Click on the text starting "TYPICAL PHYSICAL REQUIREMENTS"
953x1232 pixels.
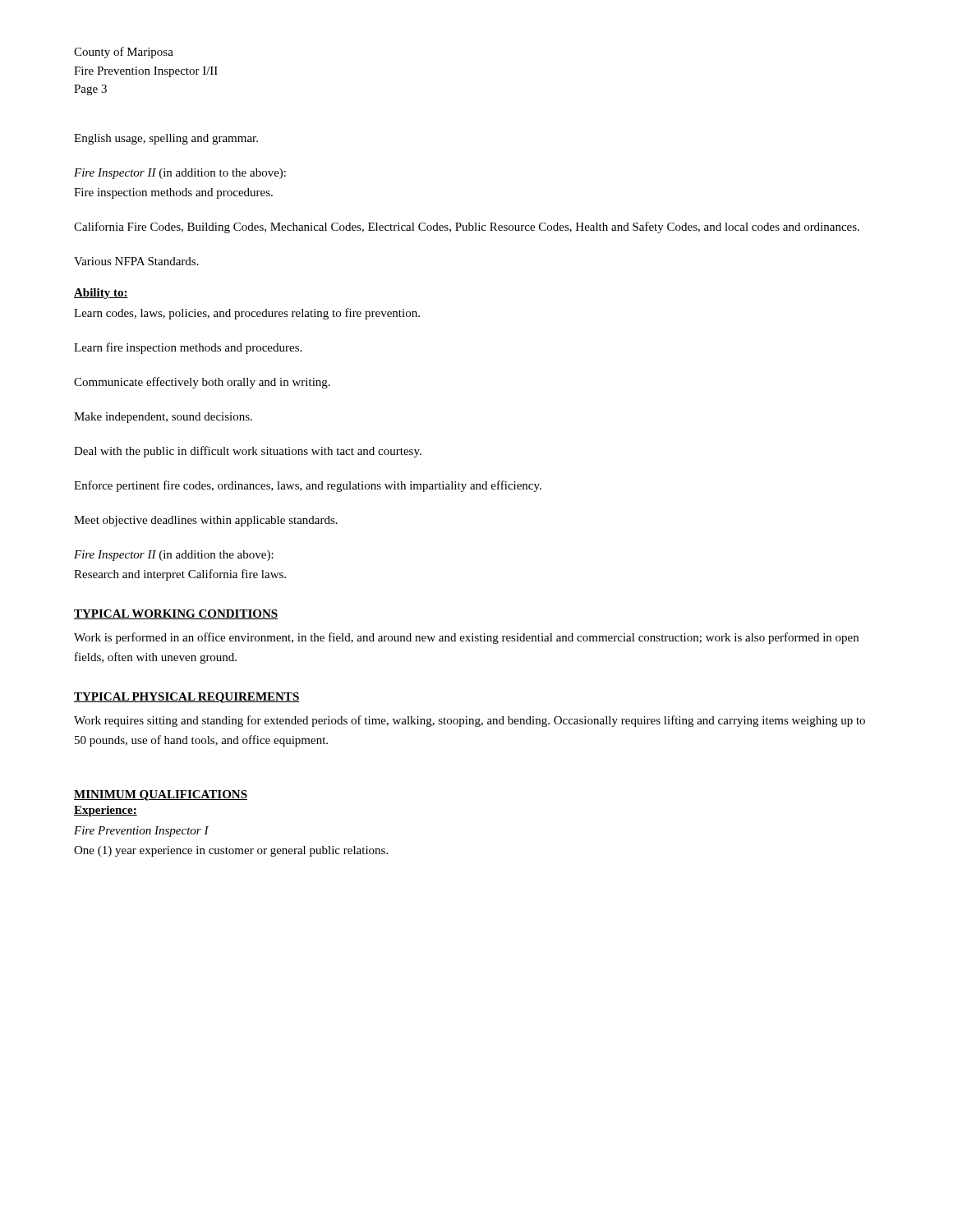tap(187, 696)
